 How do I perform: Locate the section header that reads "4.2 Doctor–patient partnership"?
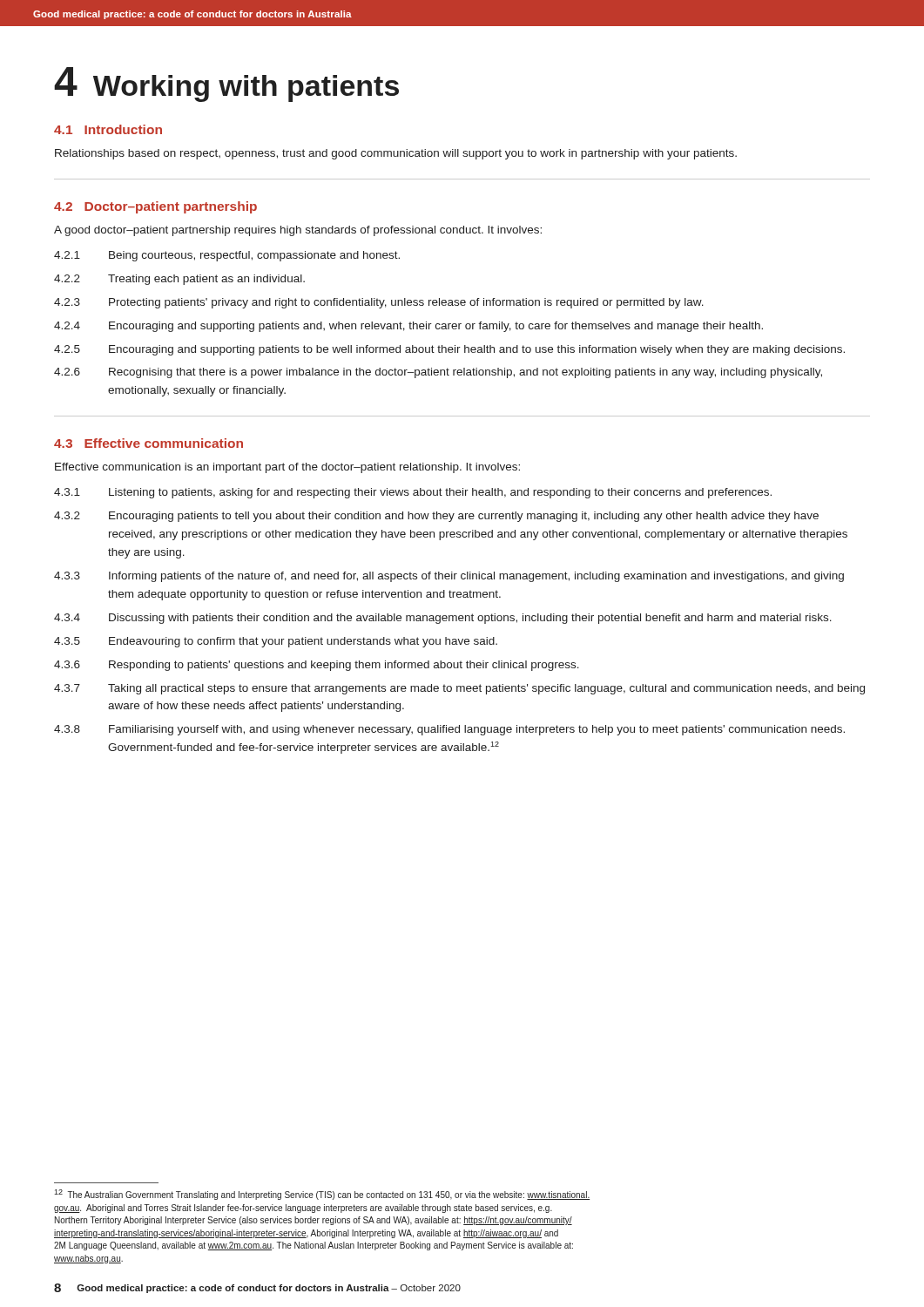pyautogui.click(x=156, y=206)
